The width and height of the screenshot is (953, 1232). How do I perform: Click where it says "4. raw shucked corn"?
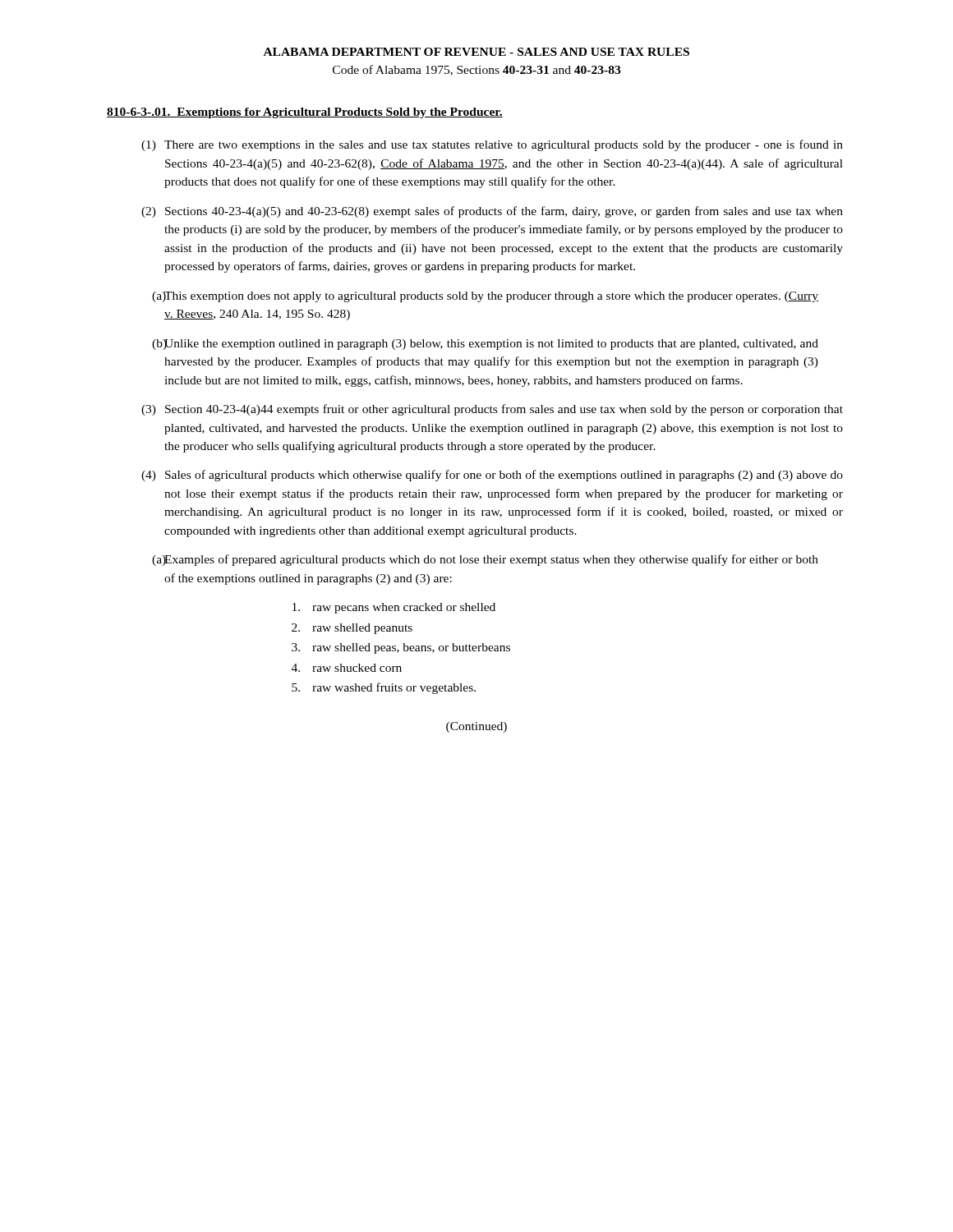point(347,668)
